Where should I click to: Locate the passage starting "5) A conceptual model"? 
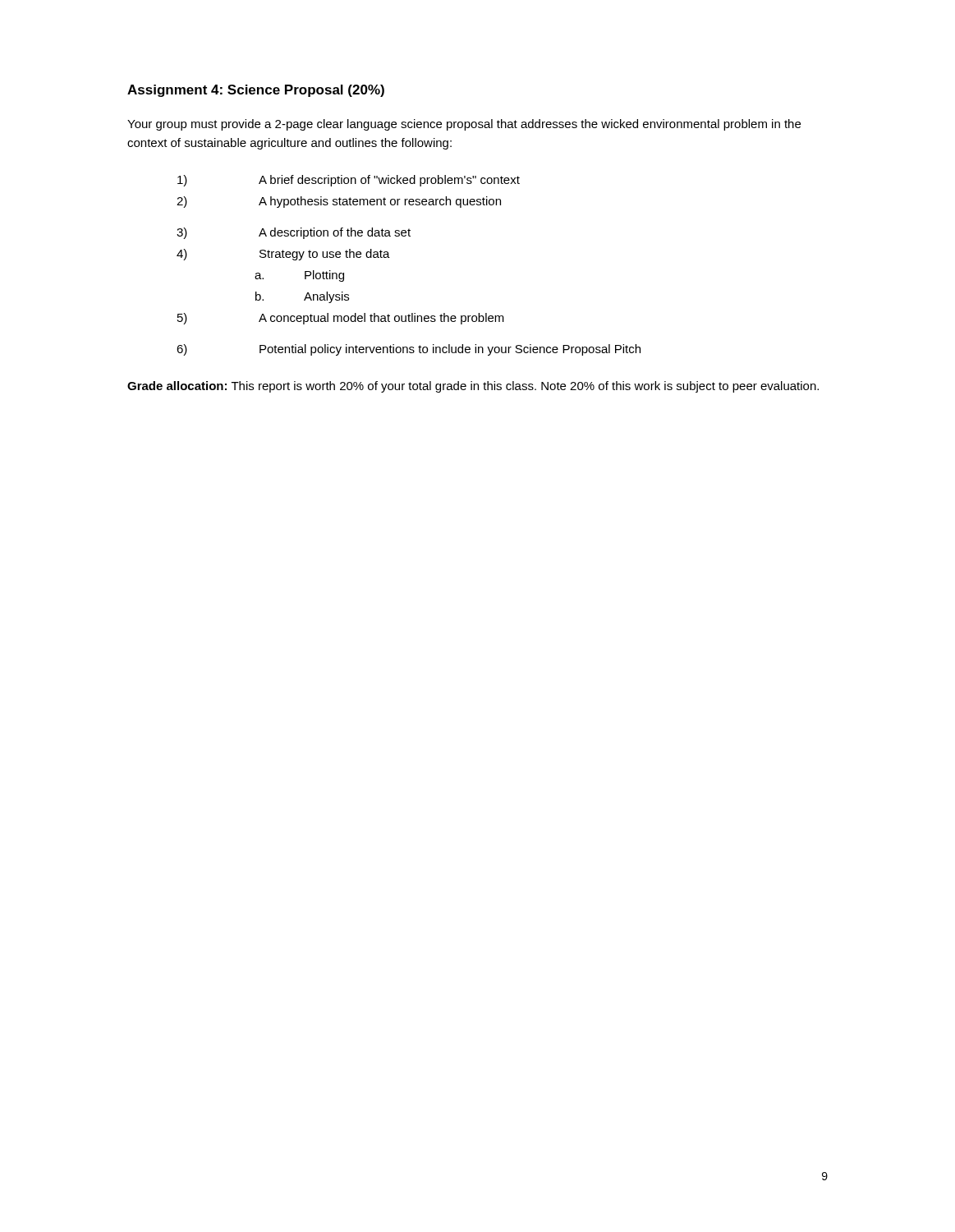pyautogui.click(x=478, y=318)
